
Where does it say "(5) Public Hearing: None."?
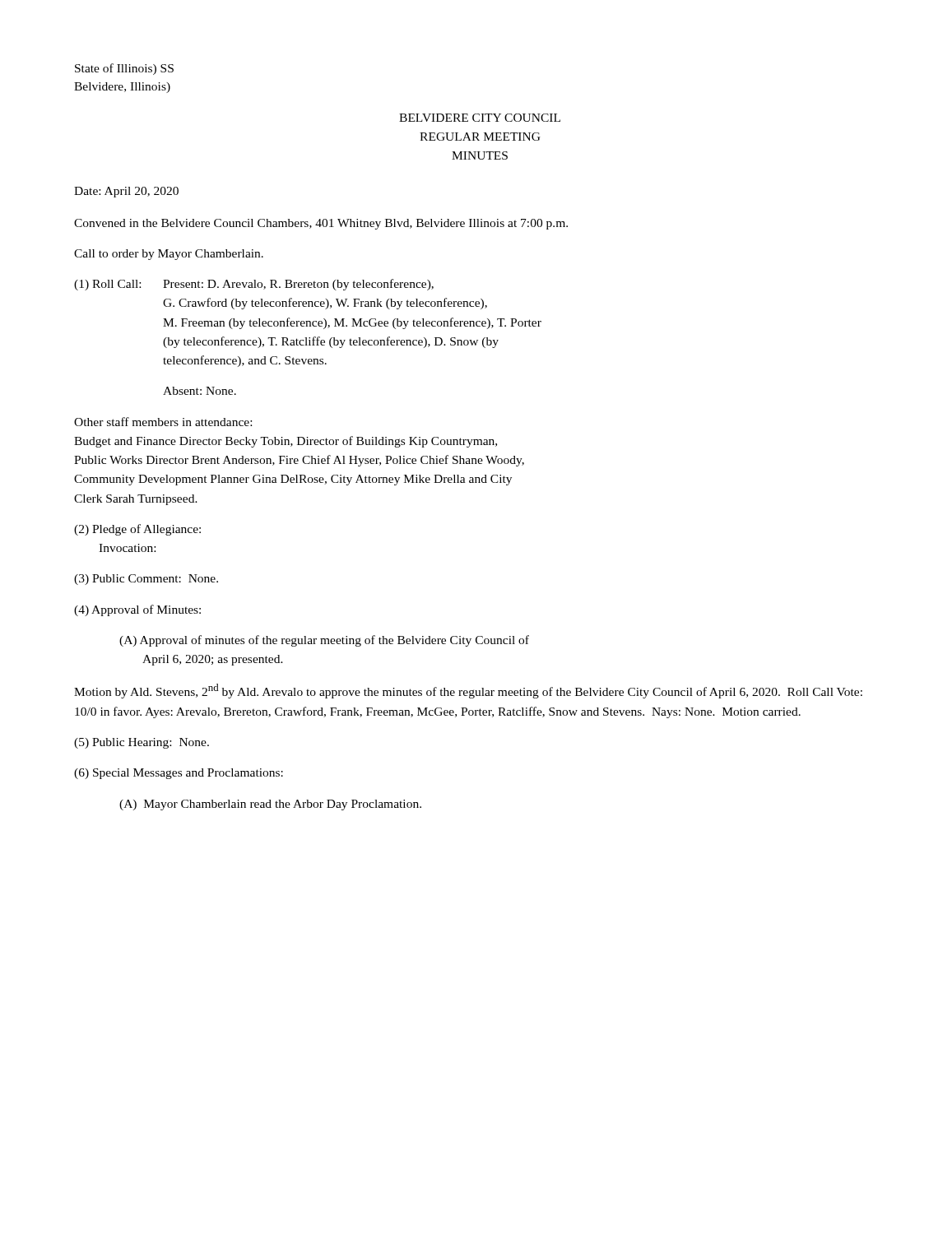coord(142,742)
